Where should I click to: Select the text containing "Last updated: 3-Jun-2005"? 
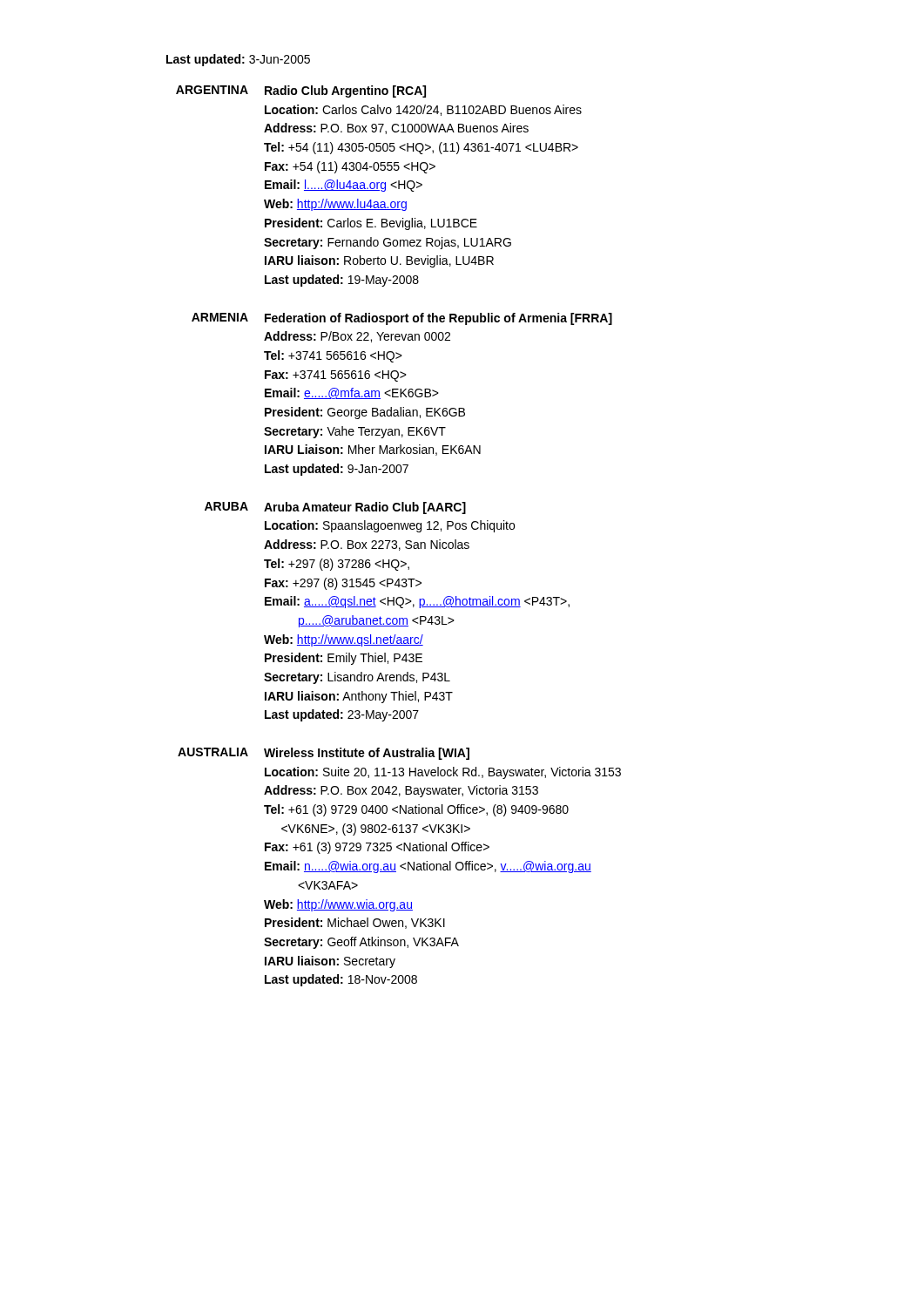click(238, 59)
